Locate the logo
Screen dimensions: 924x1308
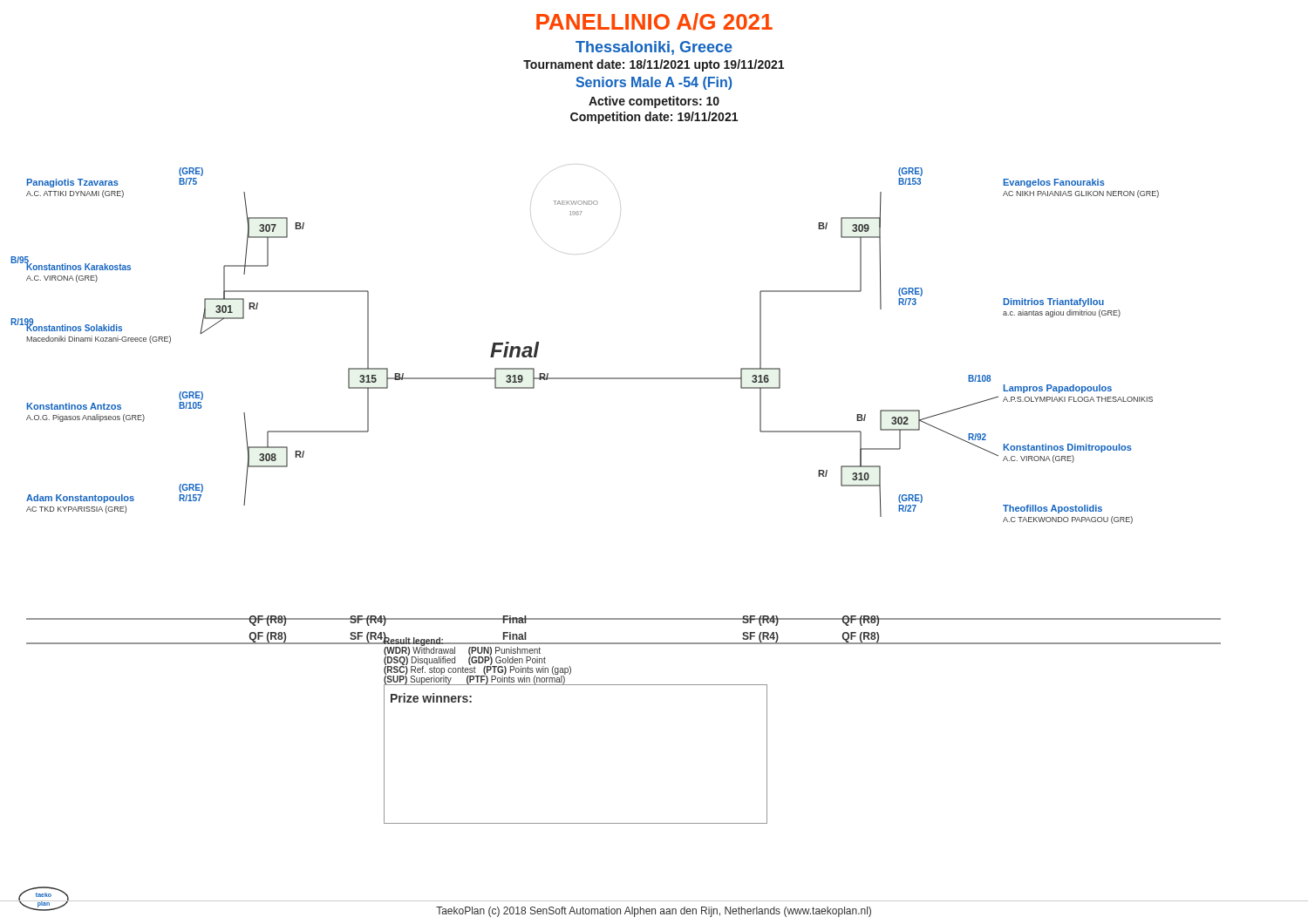coord(52,898)
